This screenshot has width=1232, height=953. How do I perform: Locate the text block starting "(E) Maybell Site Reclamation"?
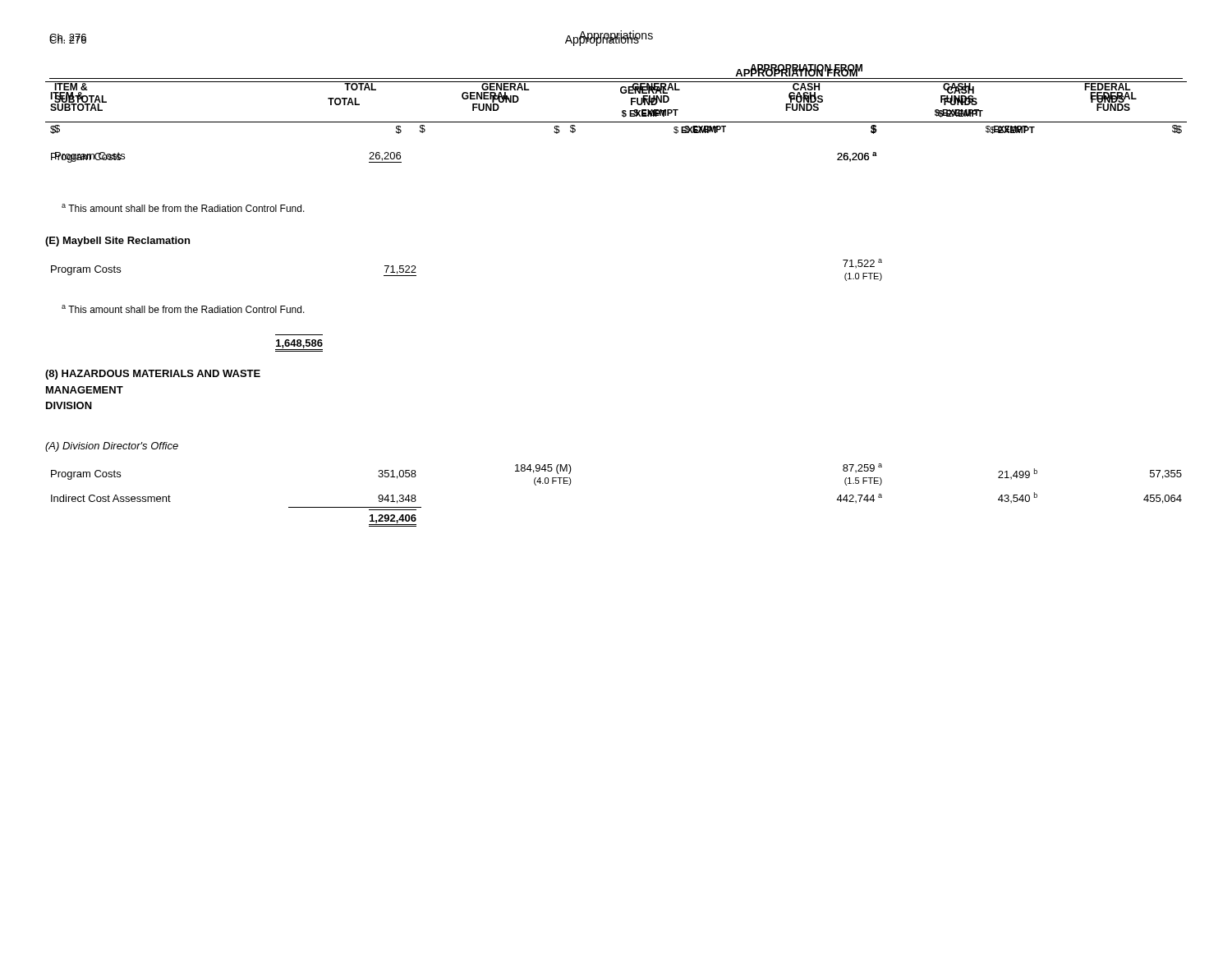tap(118, 240)
